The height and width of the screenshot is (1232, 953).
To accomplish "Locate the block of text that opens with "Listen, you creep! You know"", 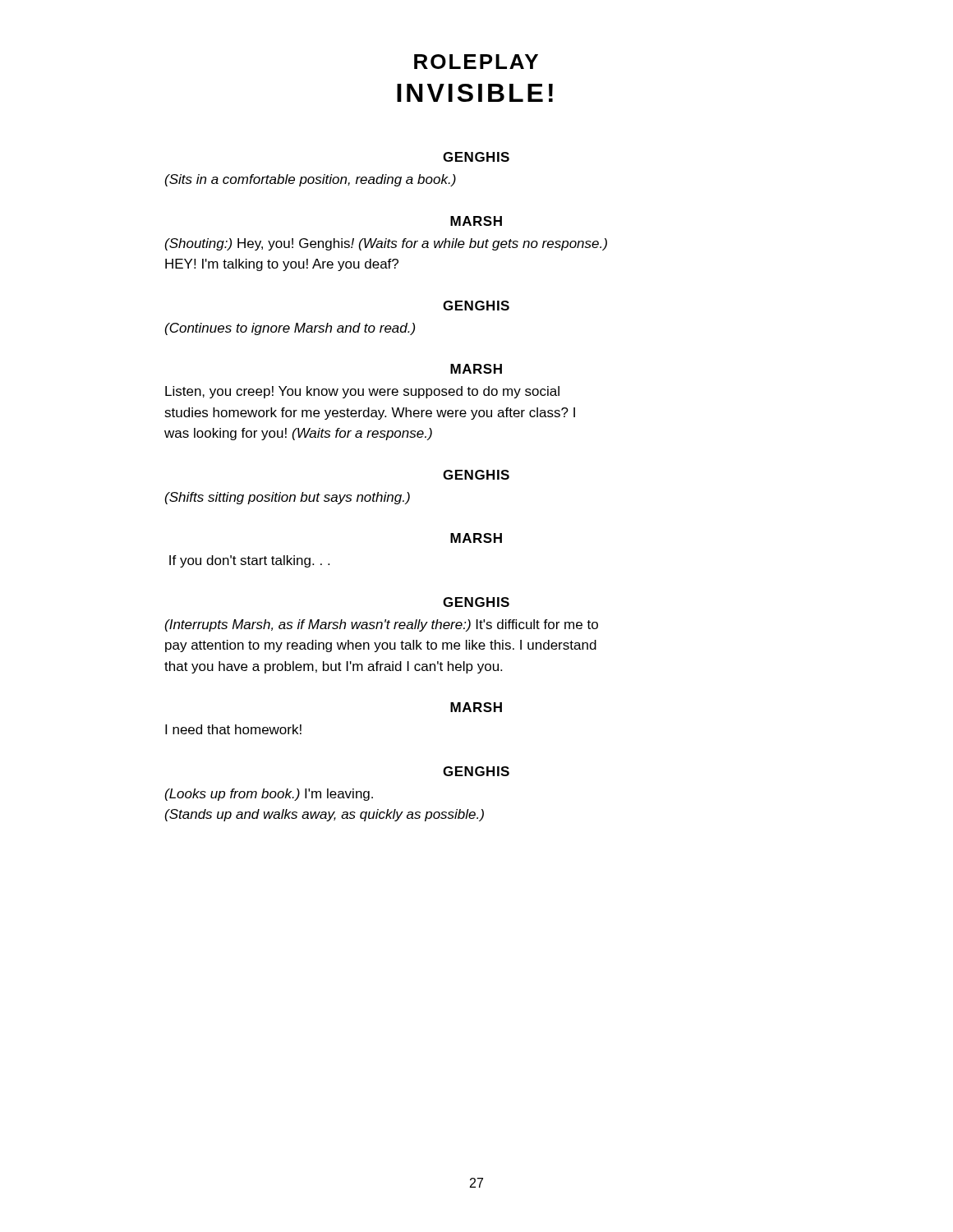I will (370, 412).
